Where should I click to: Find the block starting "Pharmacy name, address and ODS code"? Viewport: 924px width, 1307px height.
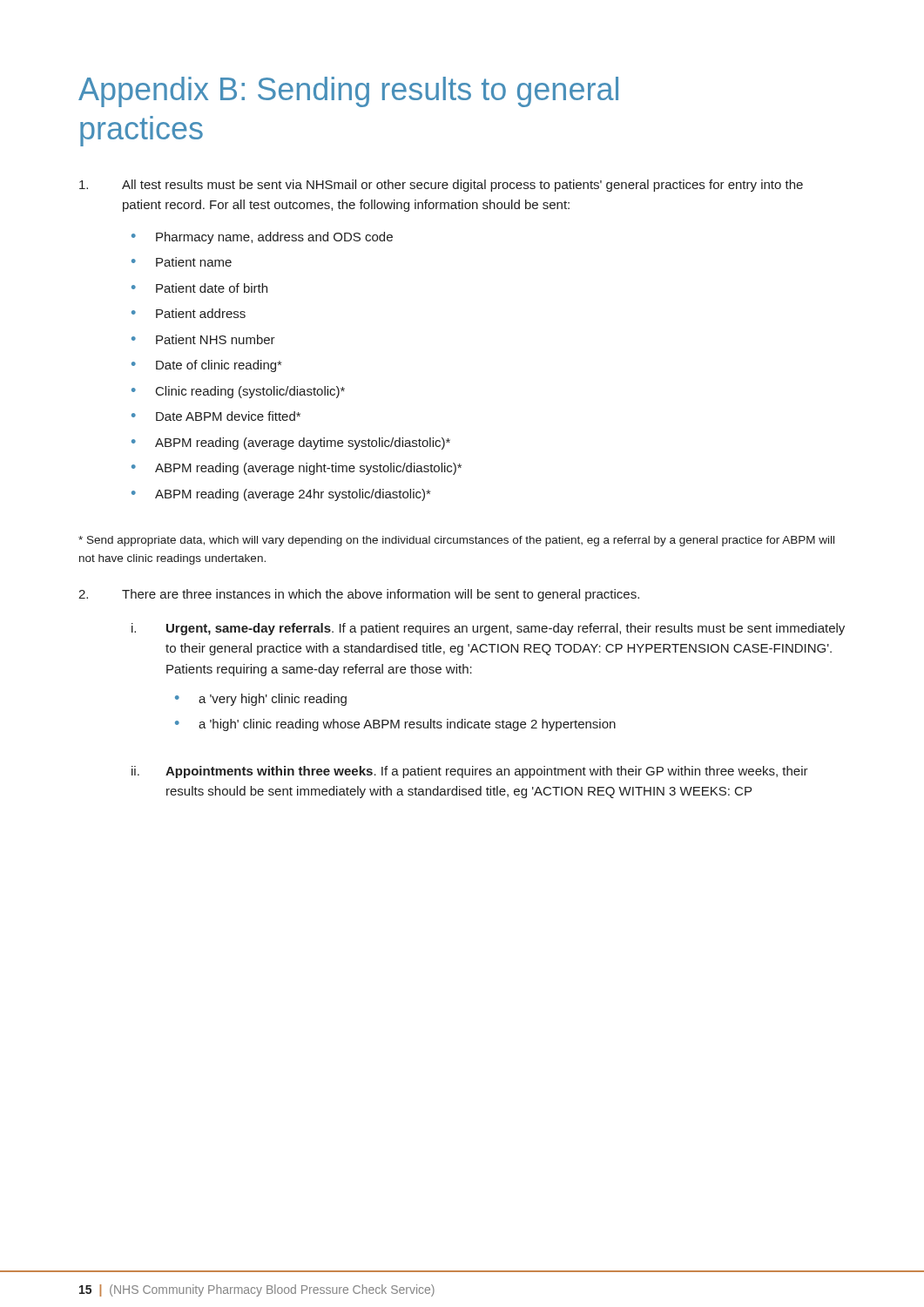pyautogui.click(x=274, y=236)
